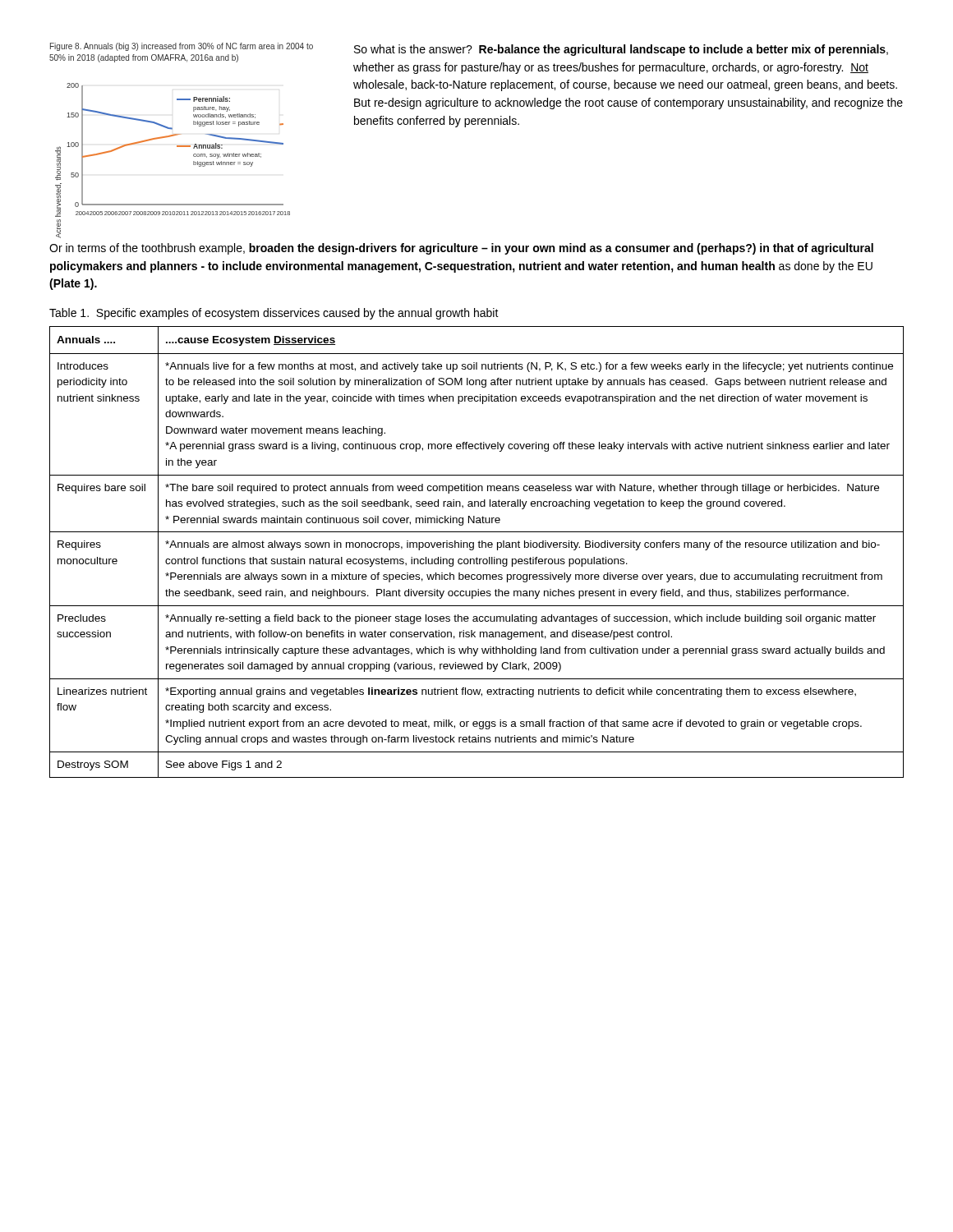The width and height of the screenshot is (953, 1232).
Task: Find the block starting "So what is the answer? Re-balance the agricultural"
Action: tap(628, 85)
